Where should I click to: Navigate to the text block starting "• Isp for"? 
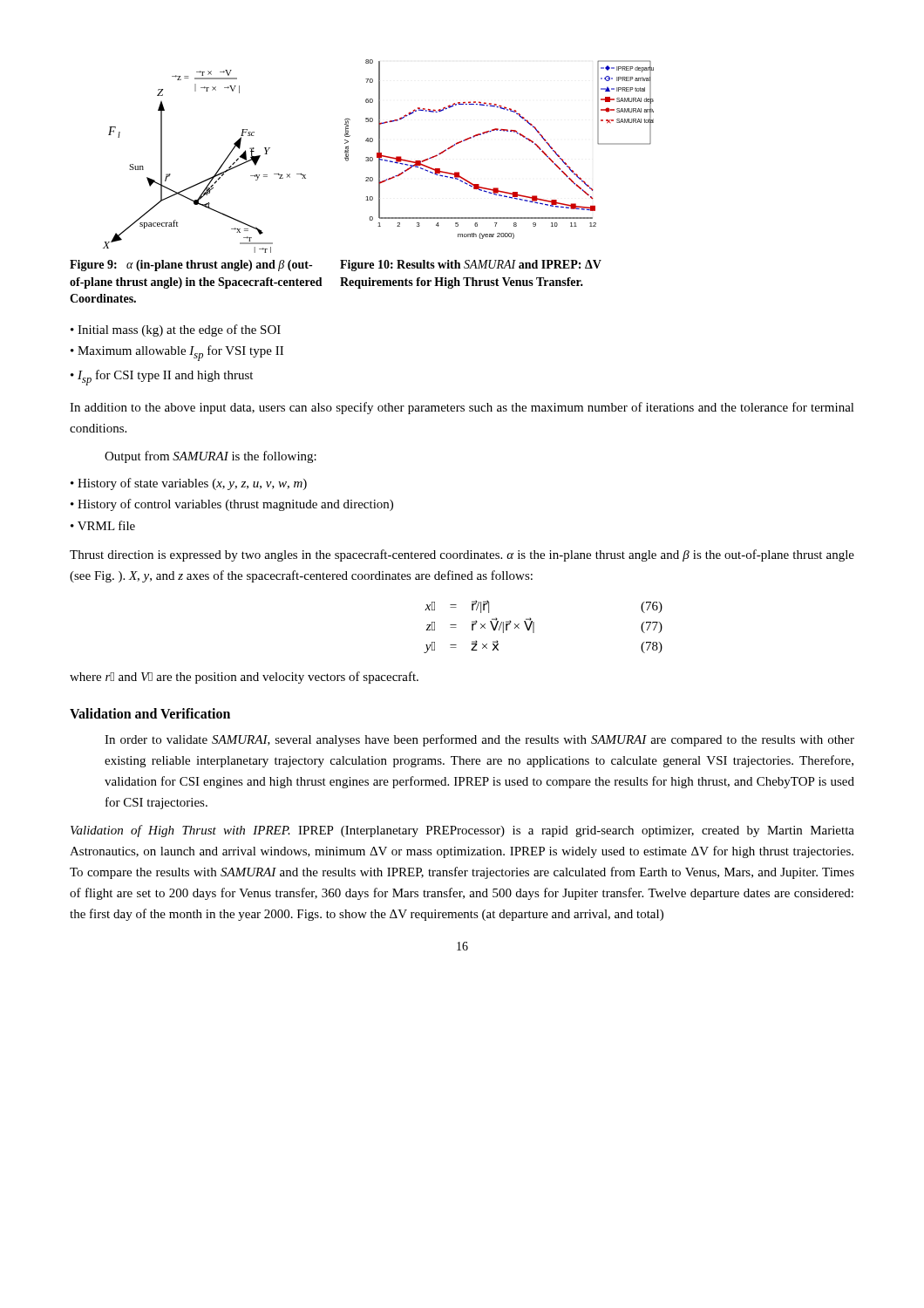162,377
